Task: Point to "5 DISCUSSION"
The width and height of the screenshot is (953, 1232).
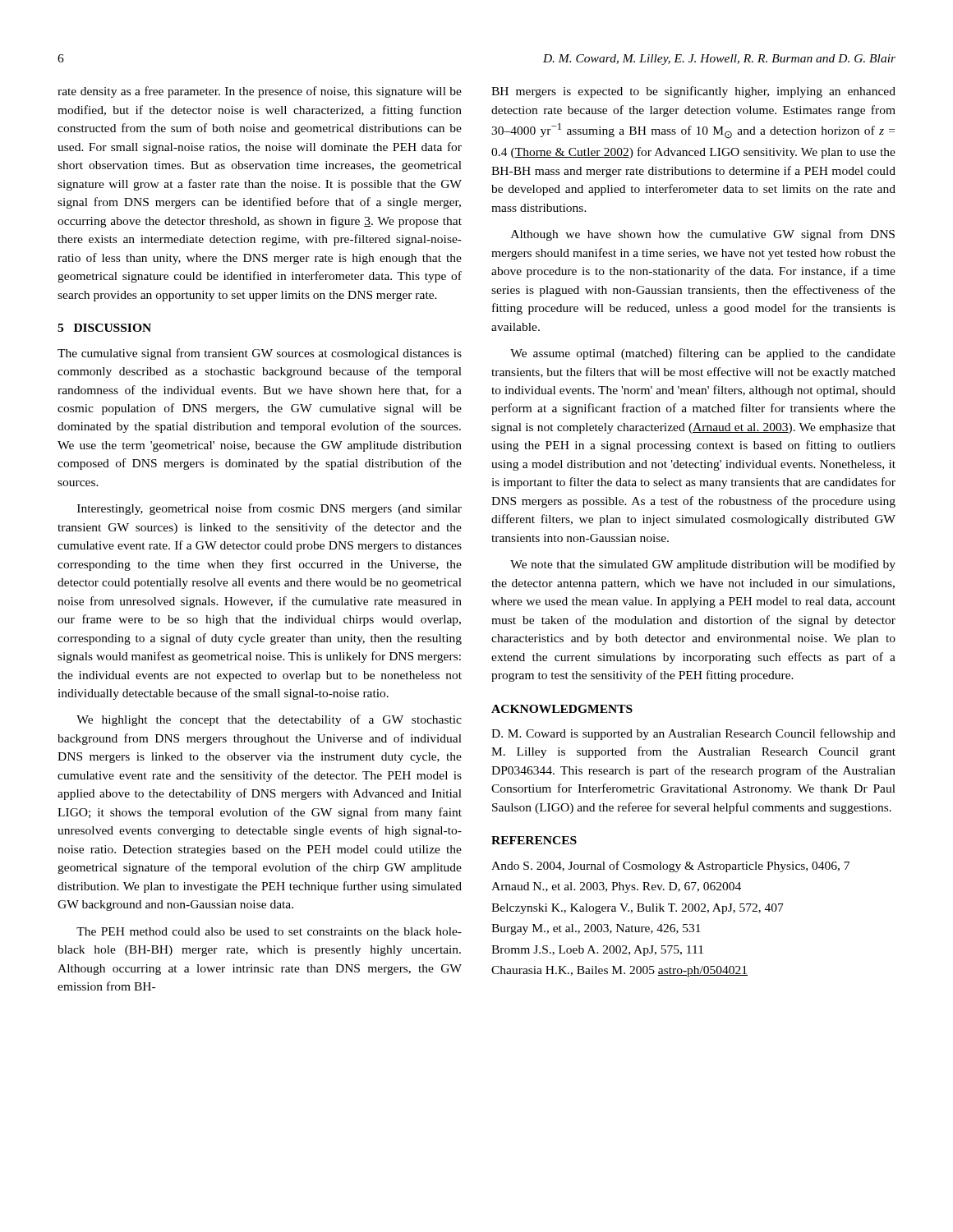Action: (104, 327)
